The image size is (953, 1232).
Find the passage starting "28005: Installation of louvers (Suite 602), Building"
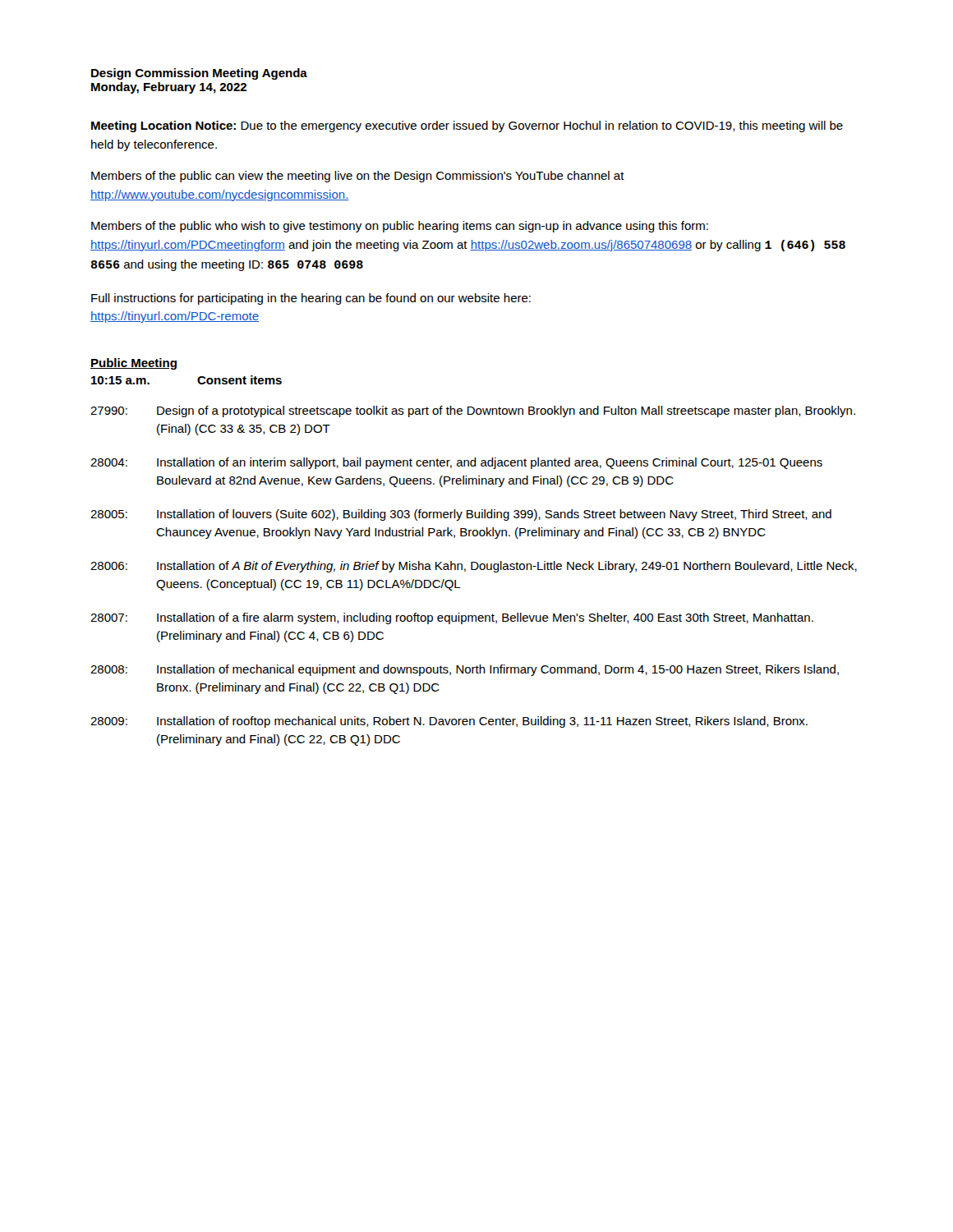pyautogui.click(x=476, y=523)
